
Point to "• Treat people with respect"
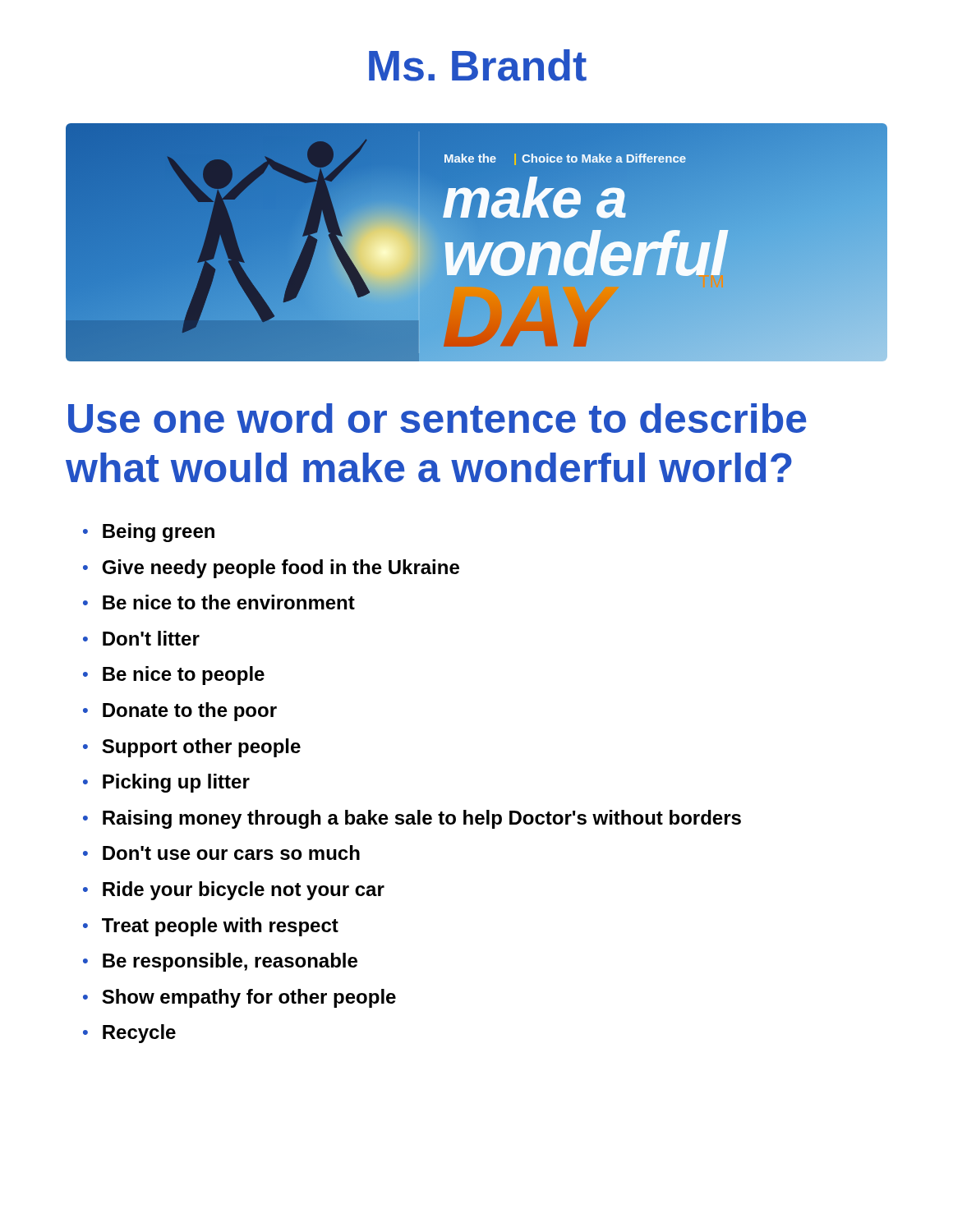click(x=210, y=925)
